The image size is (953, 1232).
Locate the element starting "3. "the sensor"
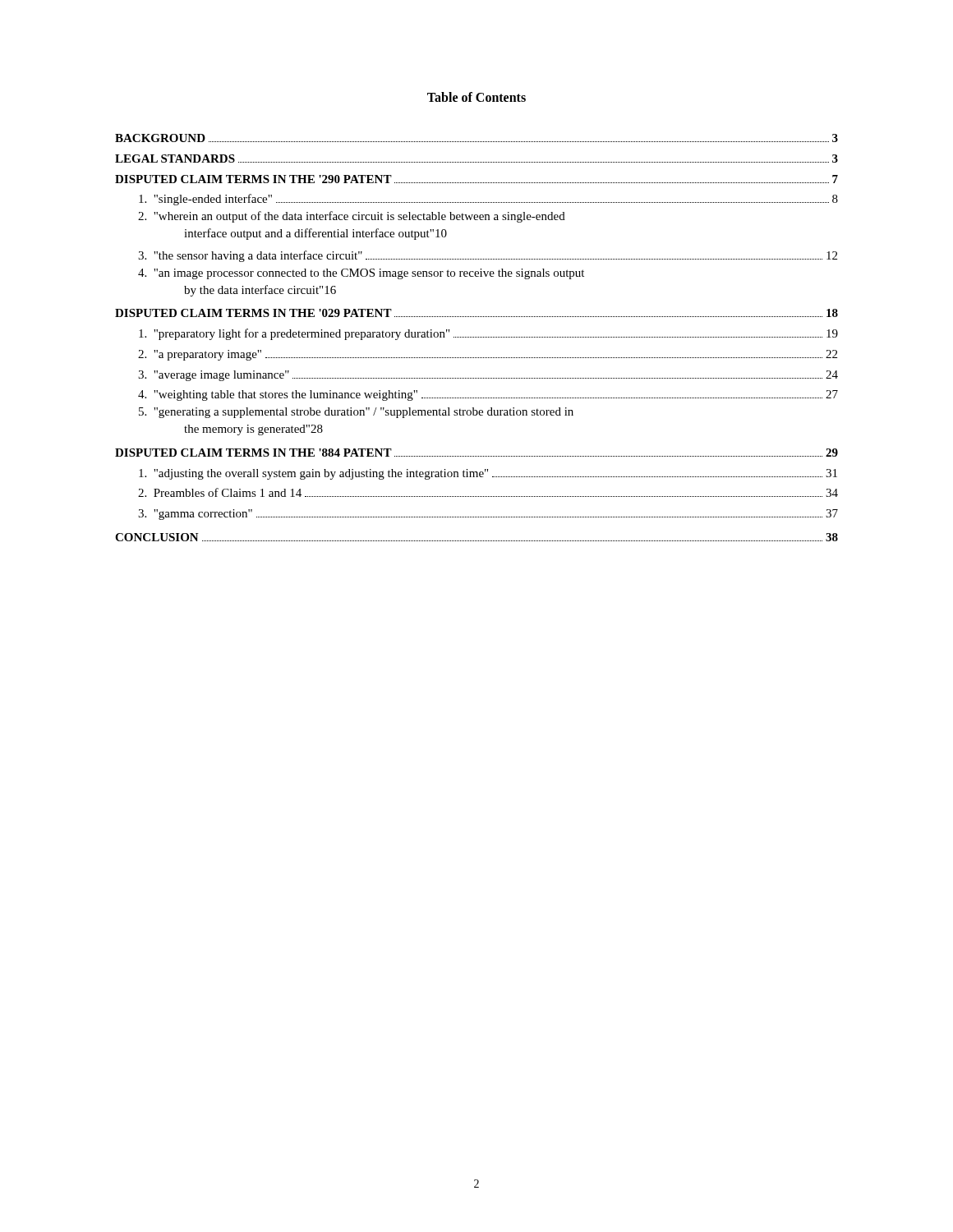tap(476, 256)
